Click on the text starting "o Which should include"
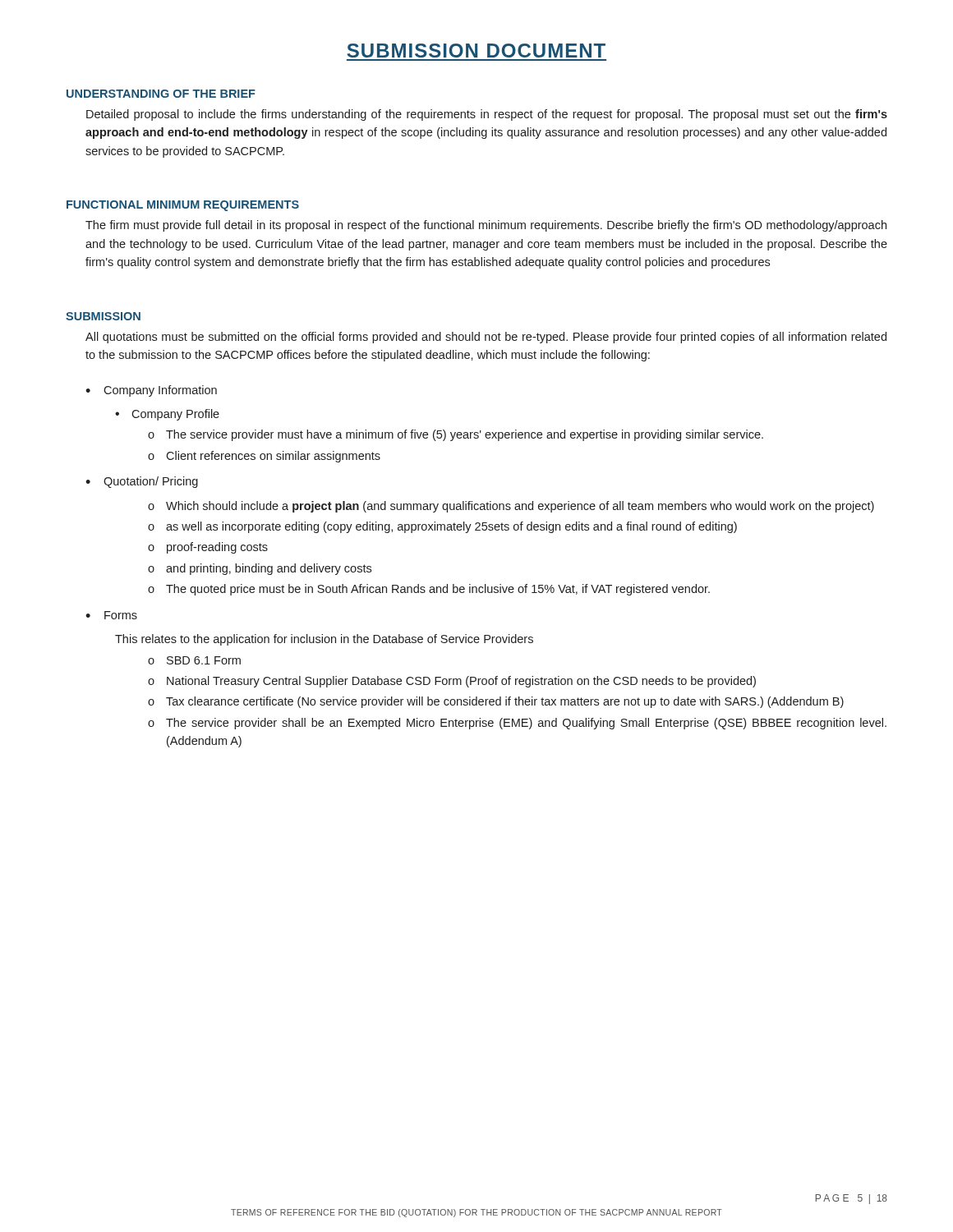Screen dimensions: 1232x953 518,506
